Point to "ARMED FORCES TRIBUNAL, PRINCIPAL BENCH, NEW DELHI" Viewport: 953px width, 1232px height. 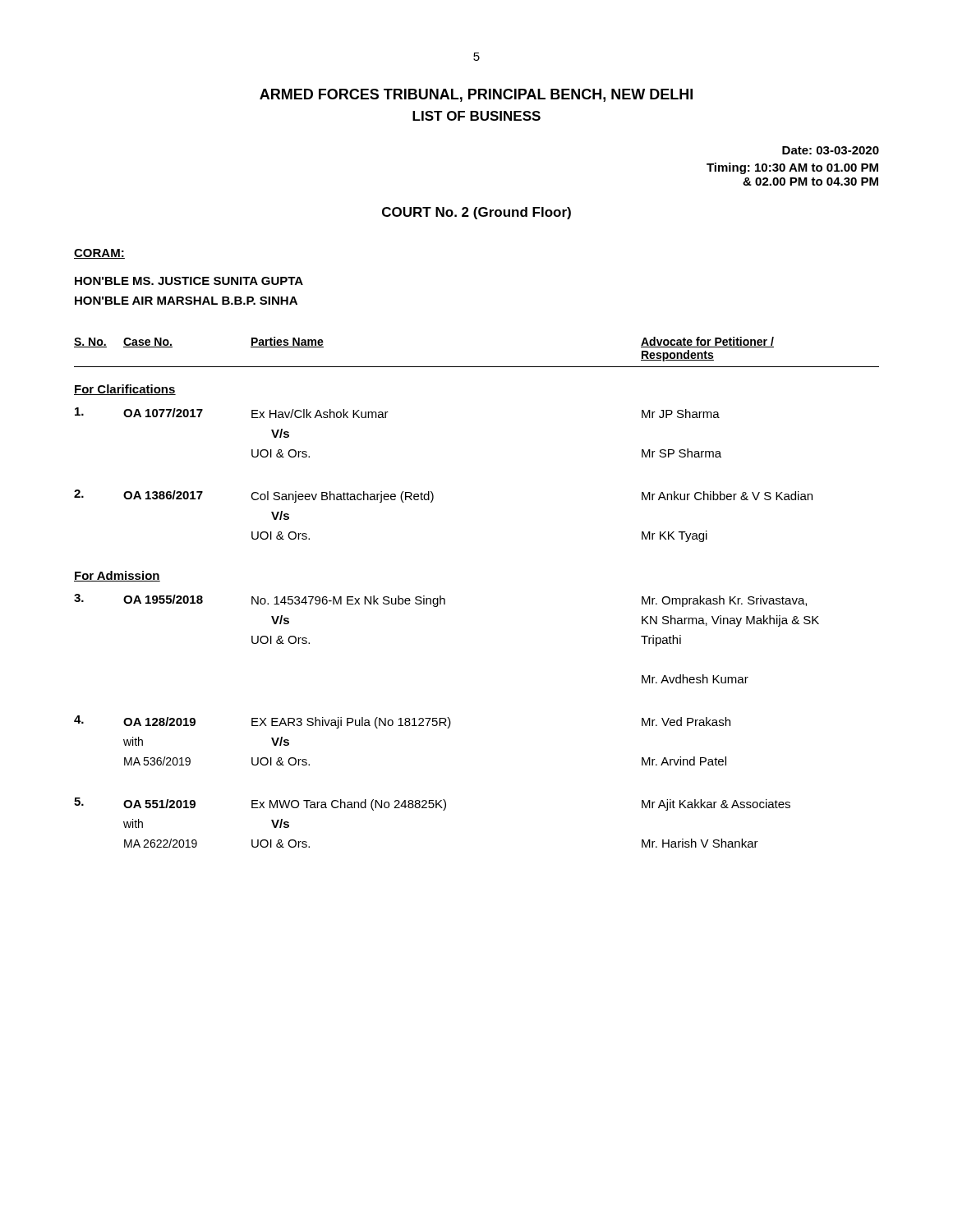[476, 94]
